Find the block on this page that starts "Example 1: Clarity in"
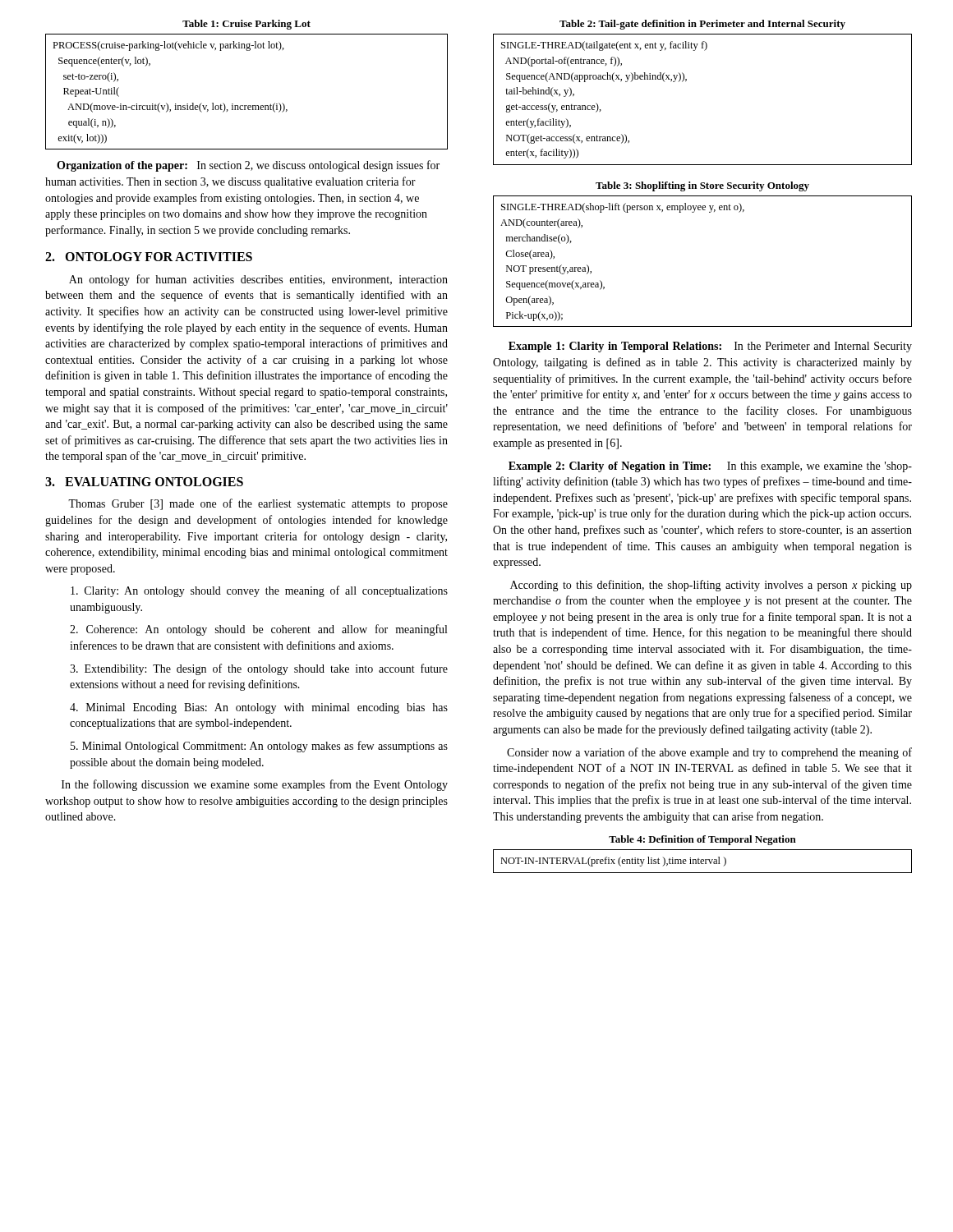Viewport: 953px width, 1232px height. click(x=702, y=582)
